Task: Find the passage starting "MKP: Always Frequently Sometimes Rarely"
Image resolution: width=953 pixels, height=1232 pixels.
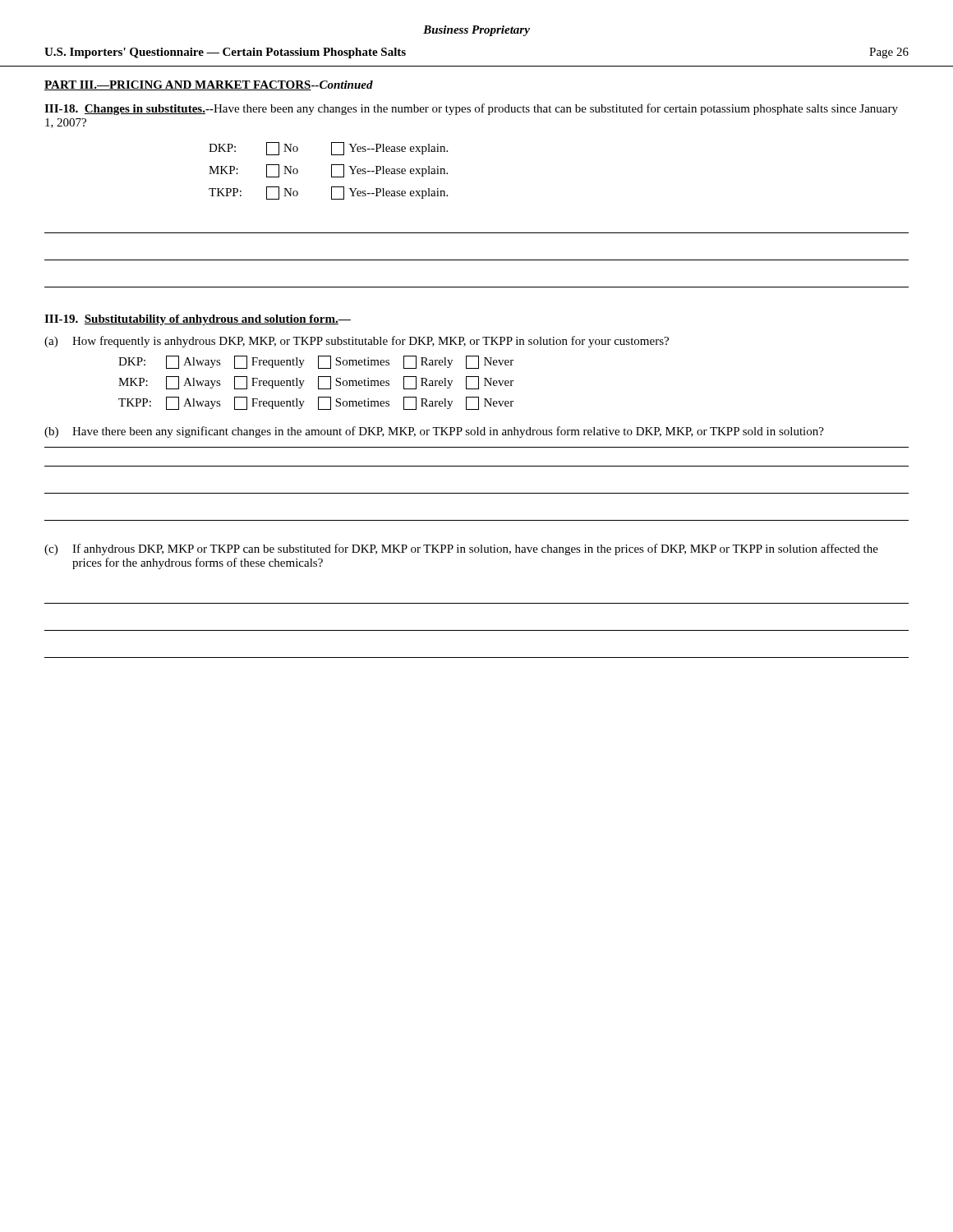Action: (x=316, y=382)
